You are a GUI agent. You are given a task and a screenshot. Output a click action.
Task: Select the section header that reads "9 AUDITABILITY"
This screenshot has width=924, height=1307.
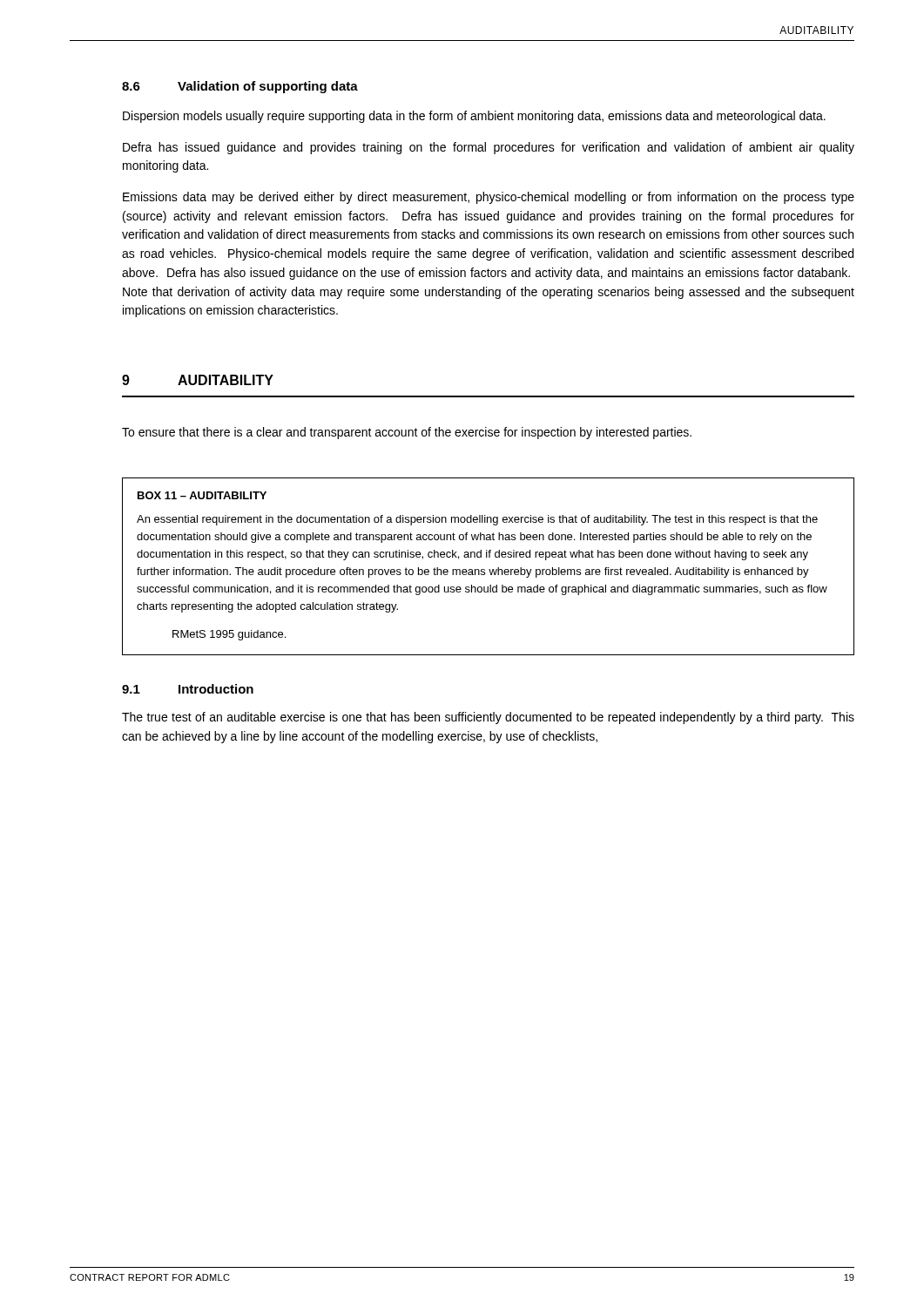(198, 380)
